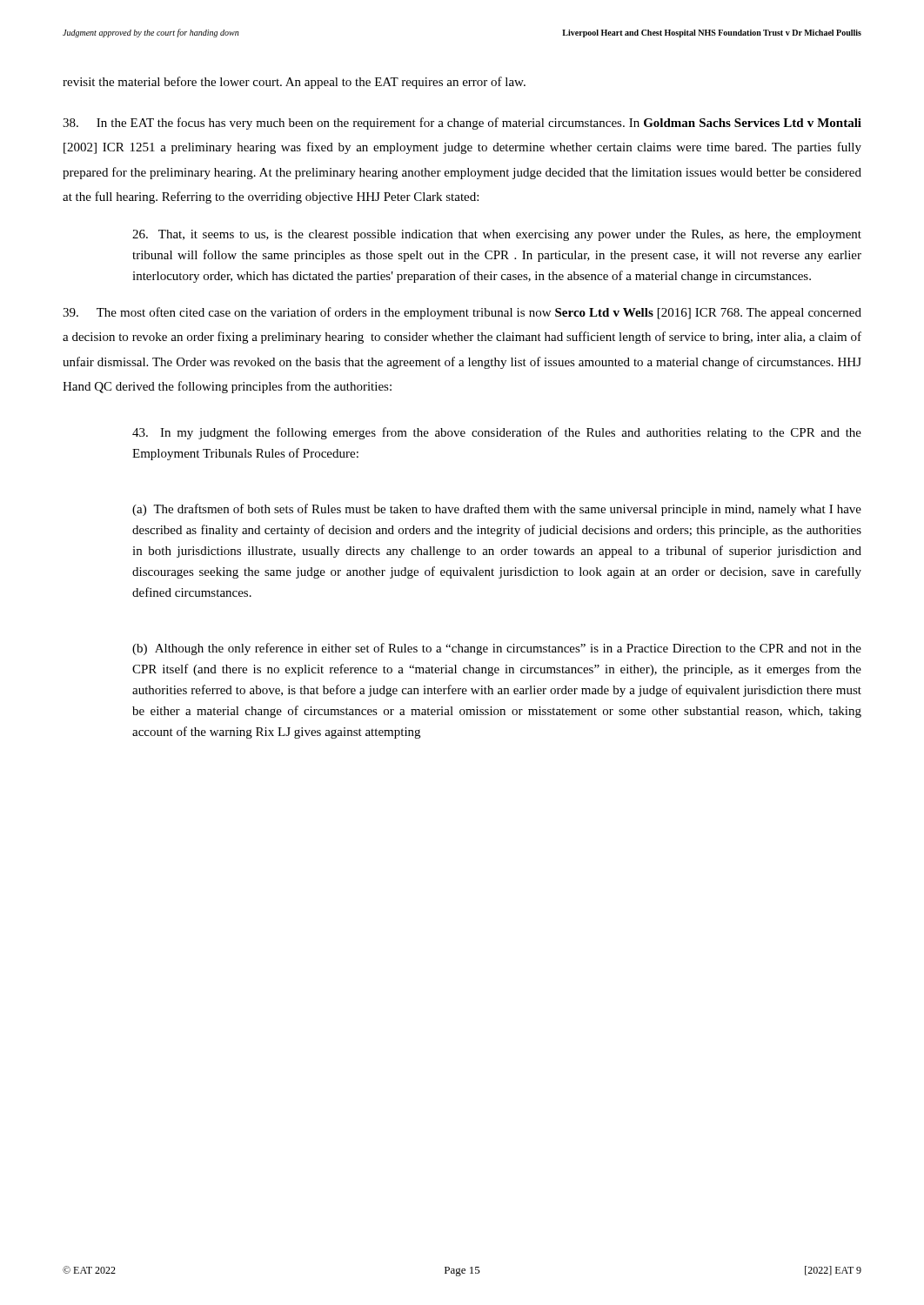Point to the element starting "In my judgment the following emerges from the"
The height and width of the screenshot is (1305, 924).
coord(497,442)
